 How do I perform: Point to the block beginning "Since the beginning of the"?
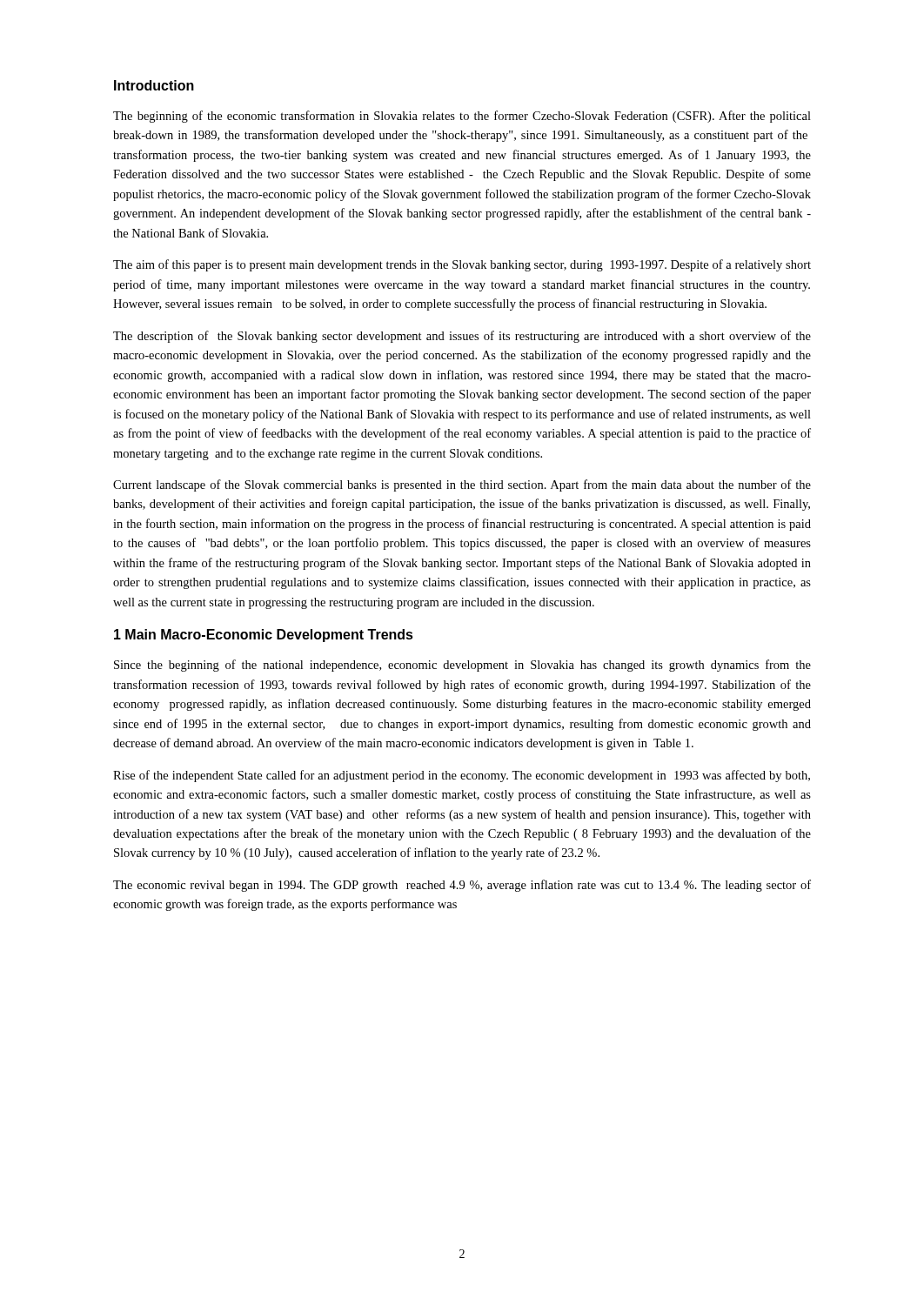click(462, 704)
